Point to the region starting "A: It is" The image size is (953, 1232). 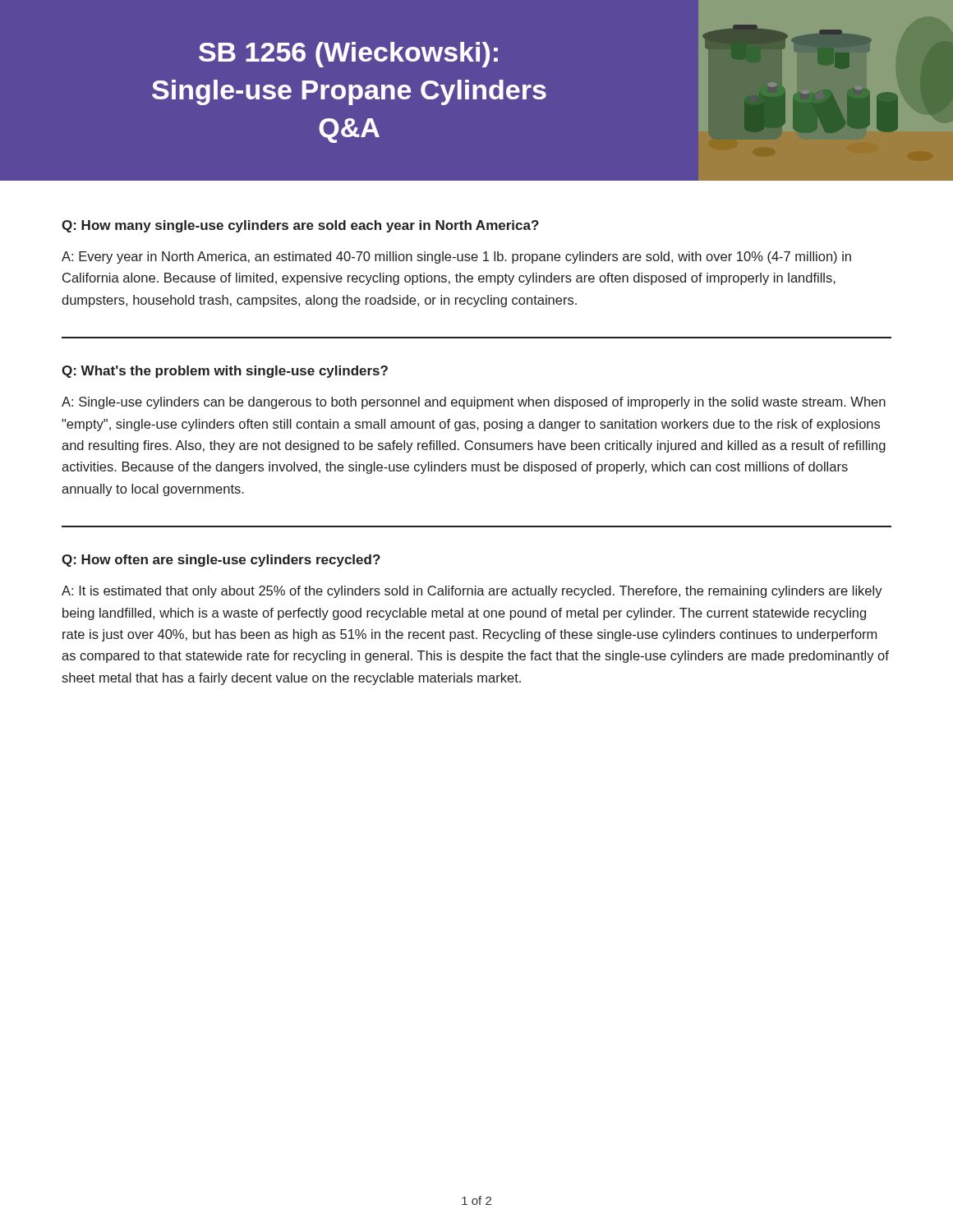pos(475,634)
